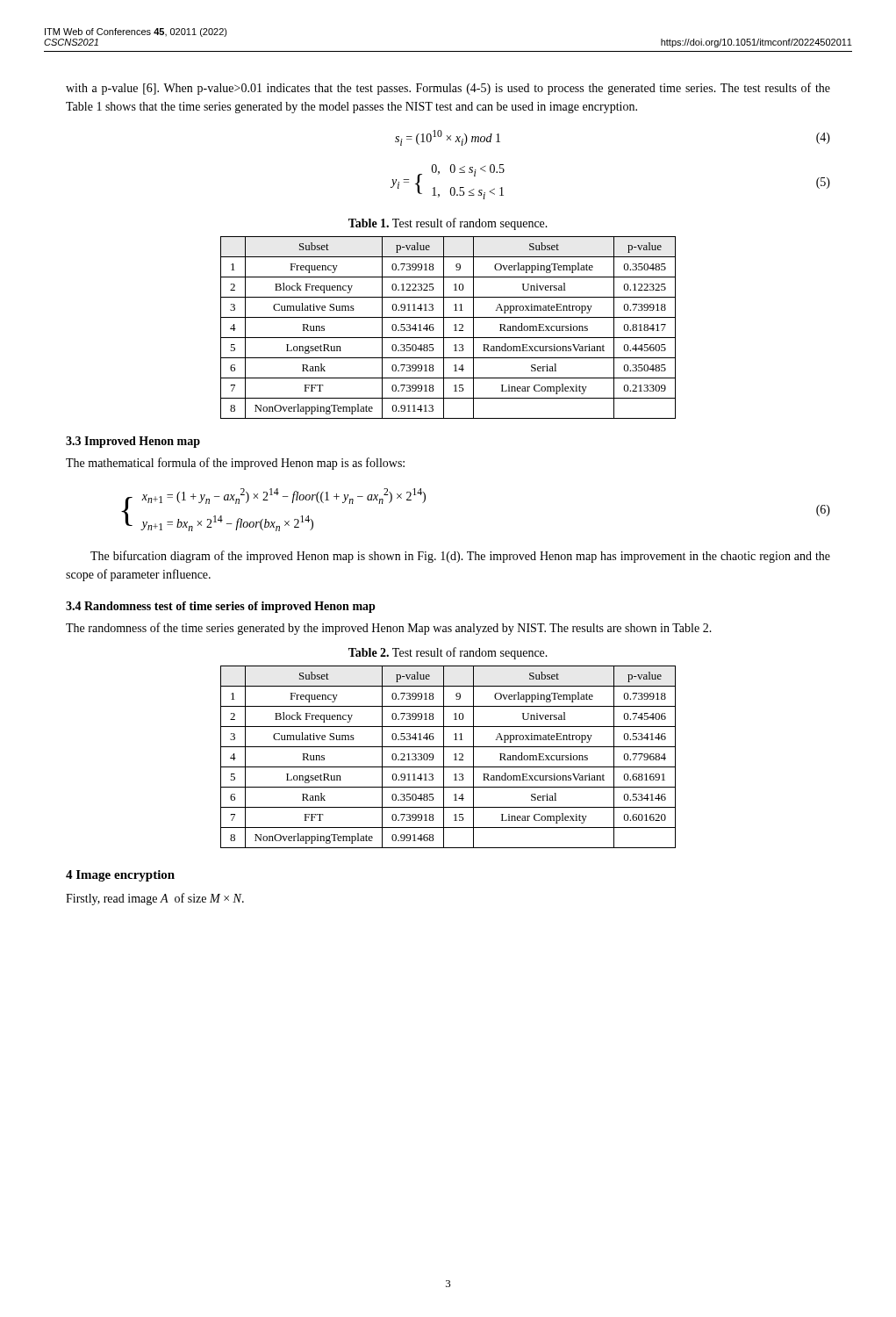Find the block starting "Table 1. Test result of random"
The image size is (896, 1317).
448,224
